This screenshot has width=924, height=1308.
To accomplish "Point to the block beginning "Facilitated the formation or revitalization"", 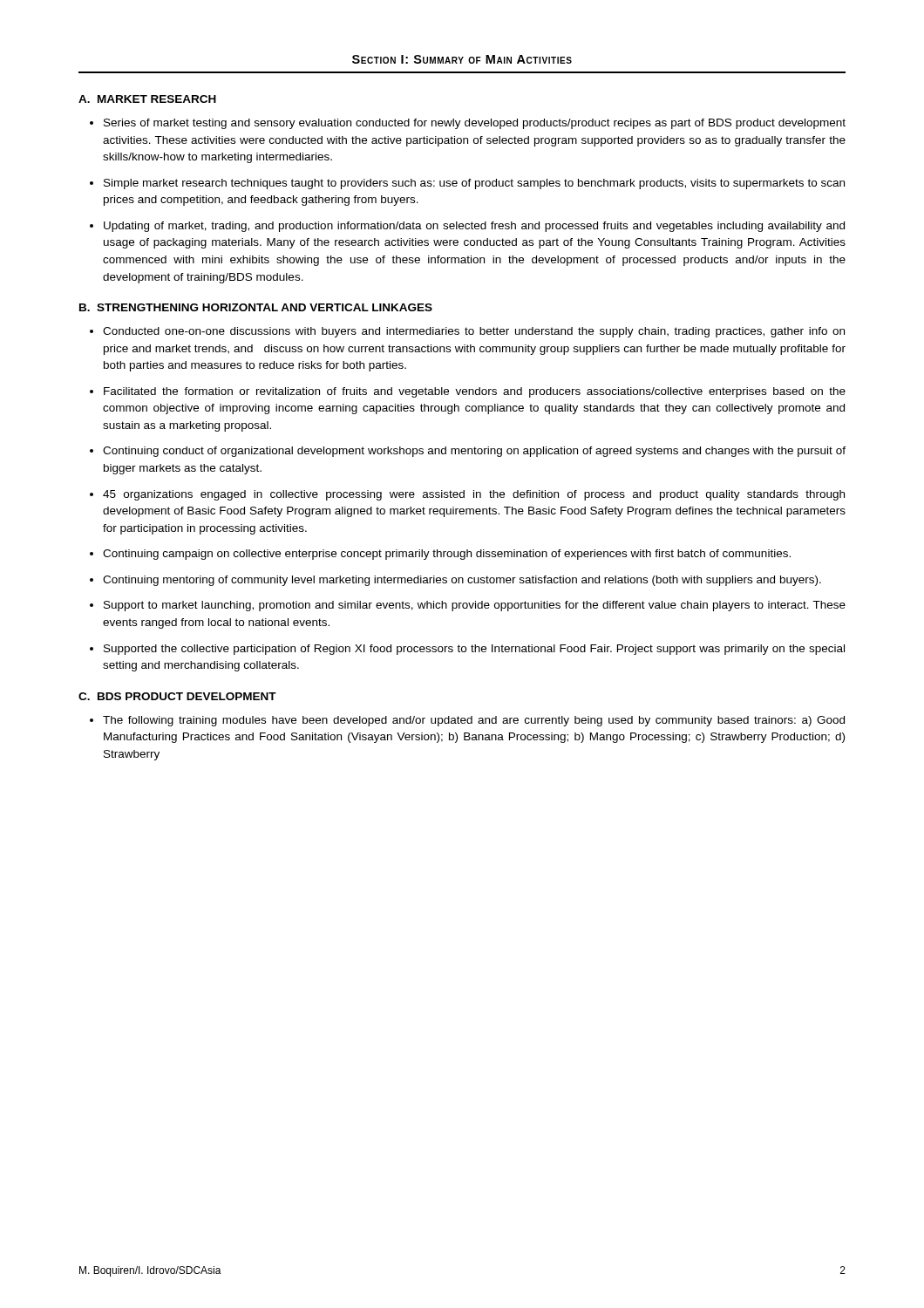I will [474, 408].
